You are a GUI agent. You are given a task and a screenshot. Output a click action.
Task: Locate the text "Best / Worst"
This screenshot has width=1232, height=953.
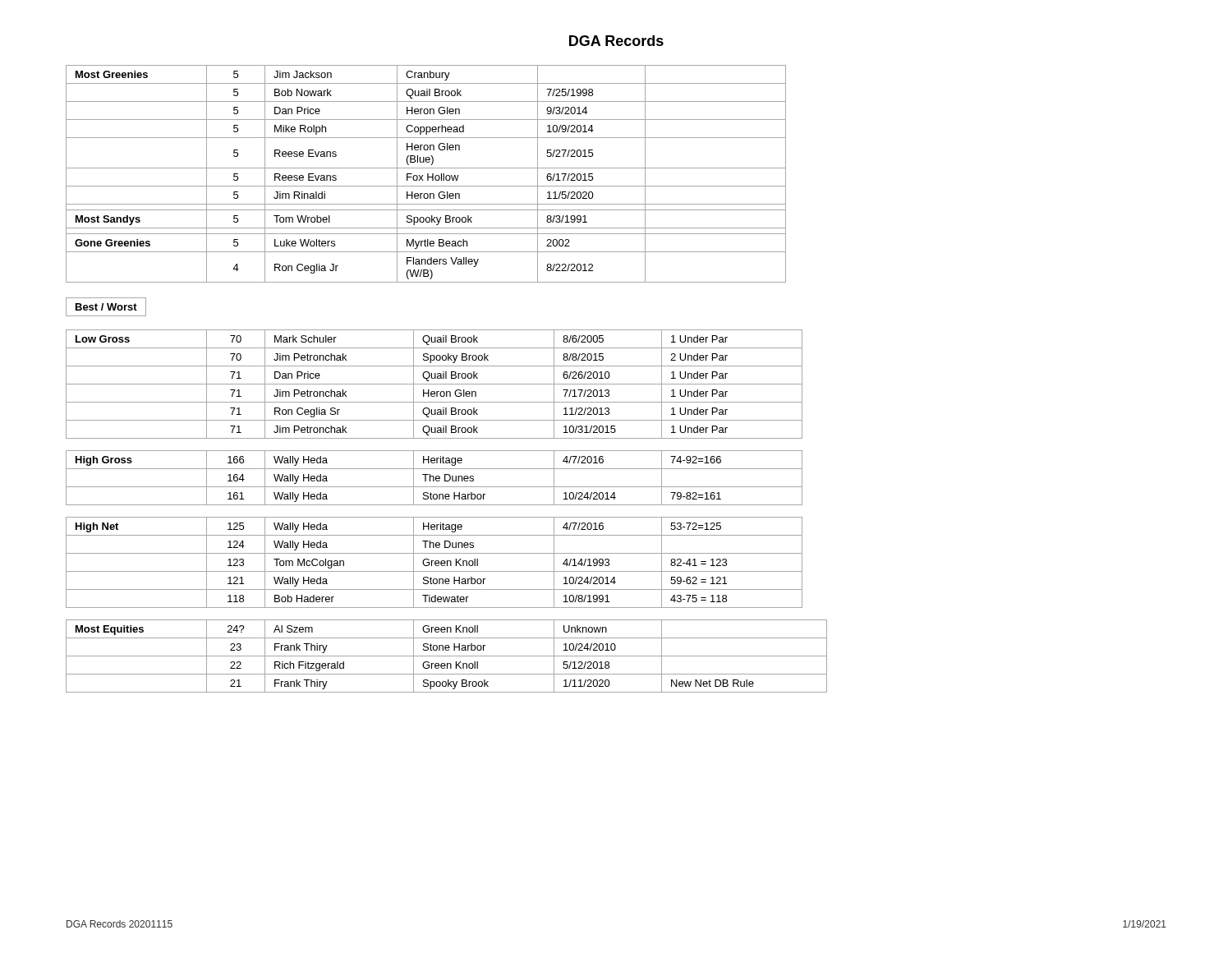pos(106,307)
